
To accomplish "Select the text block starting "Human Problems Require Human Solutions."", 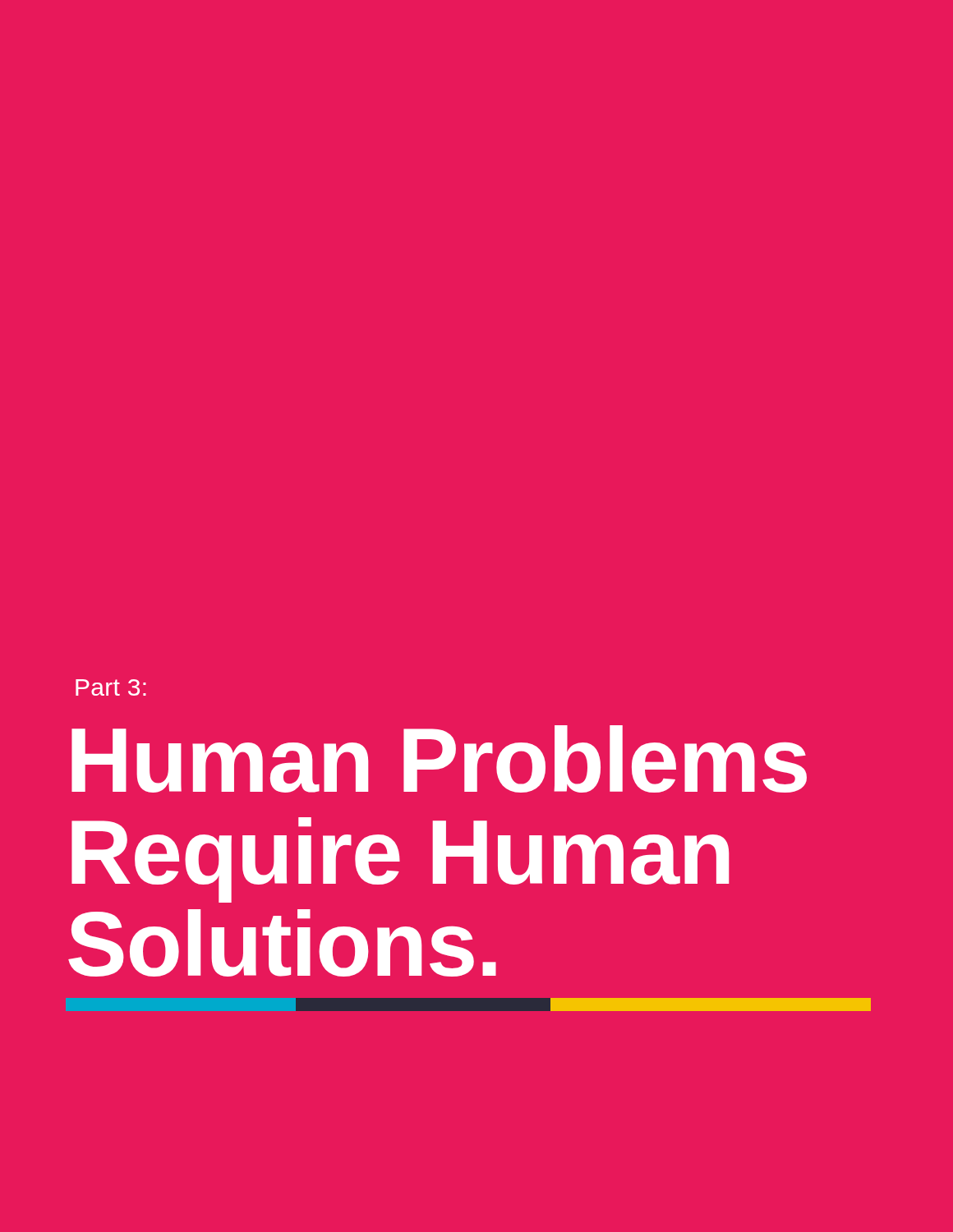I will [x=438, y=853].
